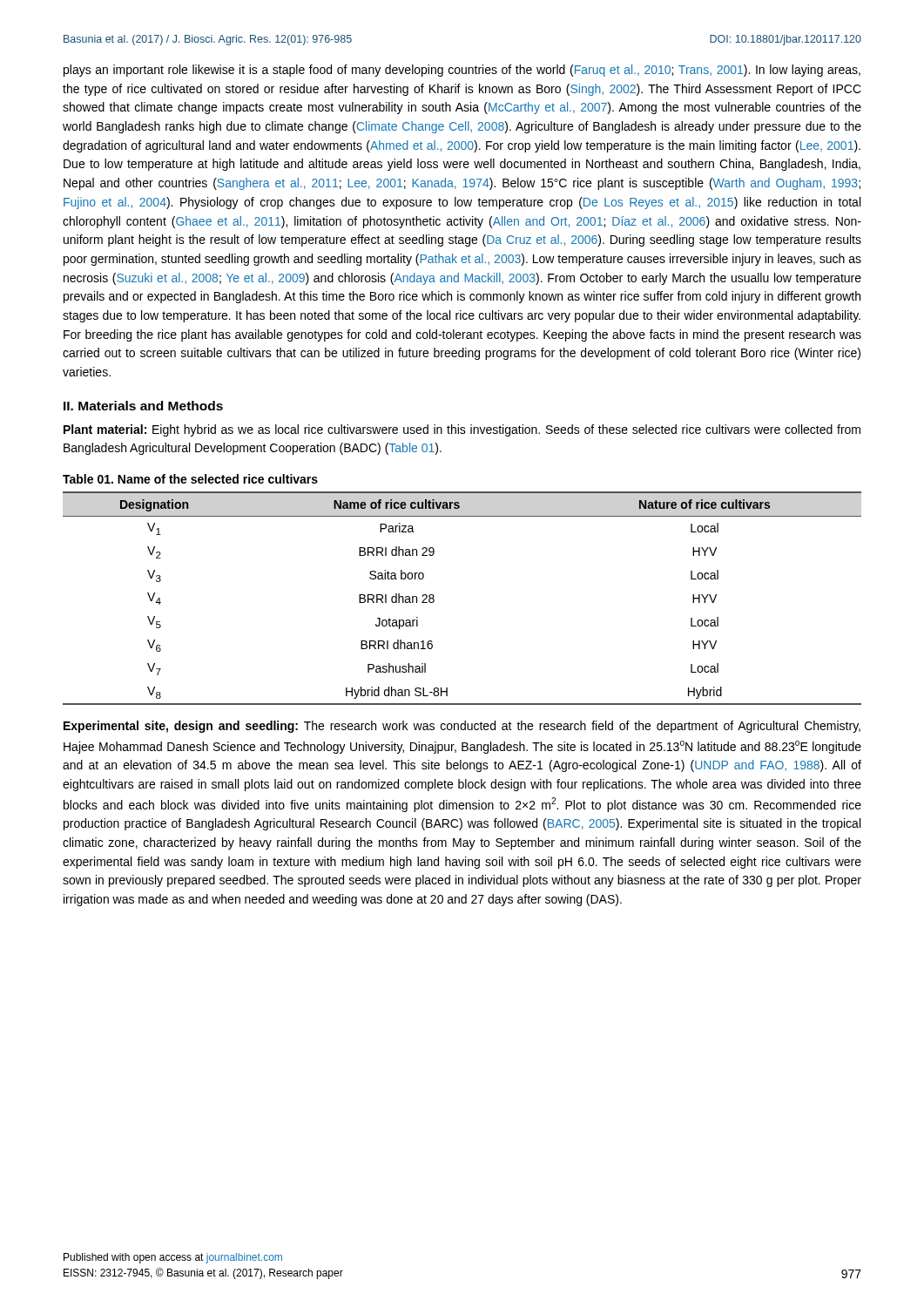Locate the block of text that opens with "plays an important role"

click(x=462, y=221)
